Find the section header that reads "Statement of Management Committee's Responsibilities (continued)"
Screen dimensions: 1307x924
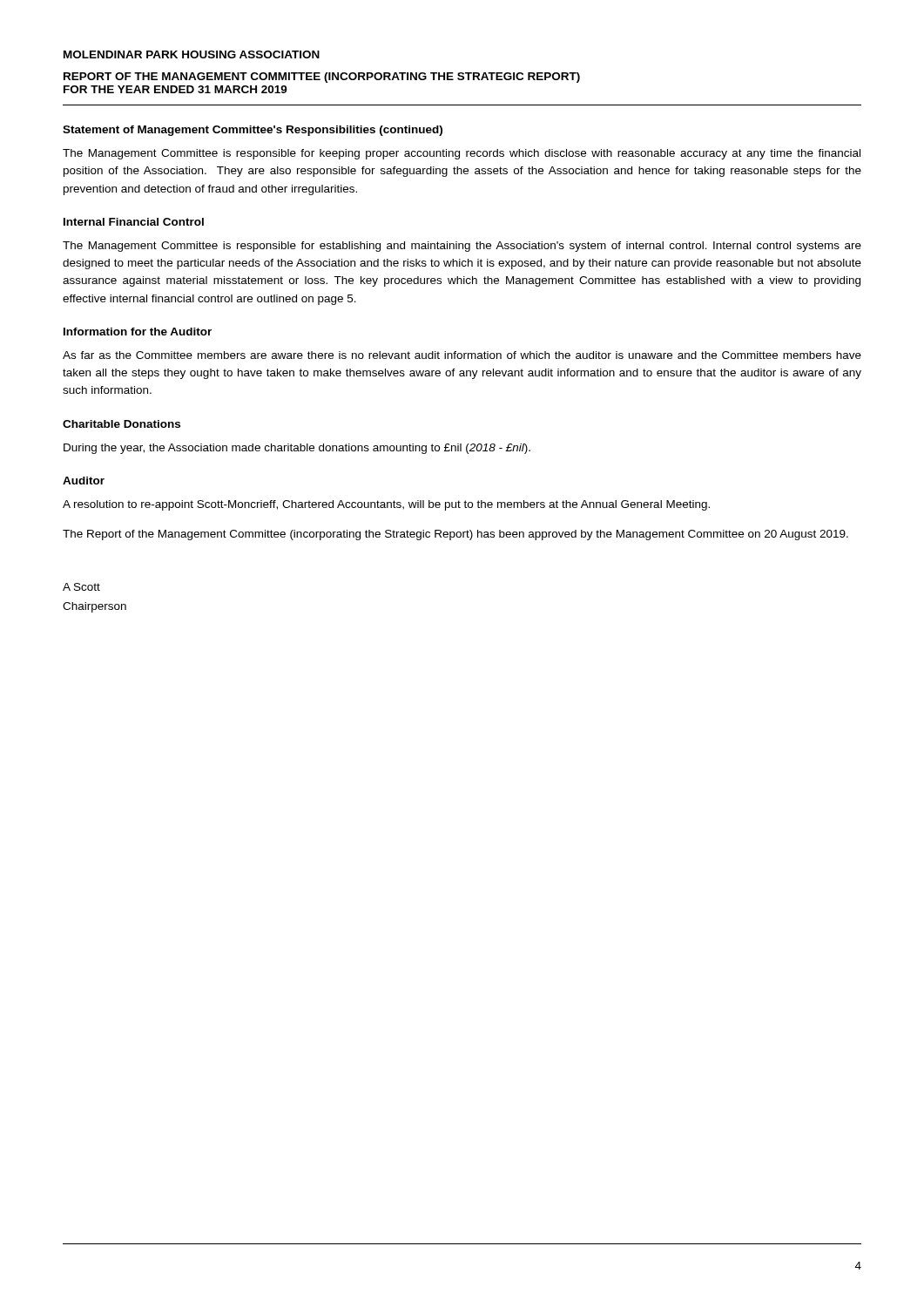pos(253,129)
